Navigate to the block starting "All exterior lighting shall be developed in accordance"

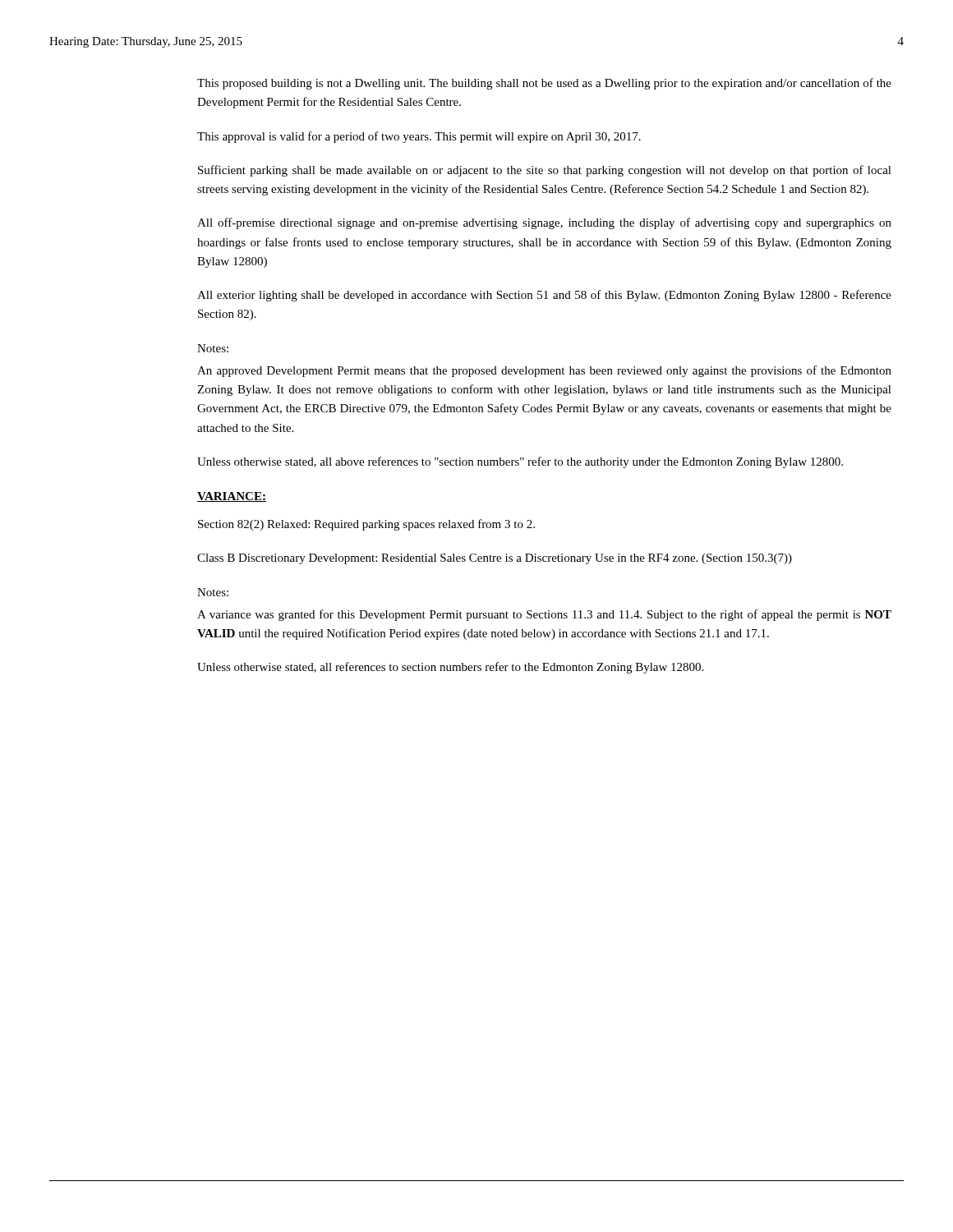point(544,304)
